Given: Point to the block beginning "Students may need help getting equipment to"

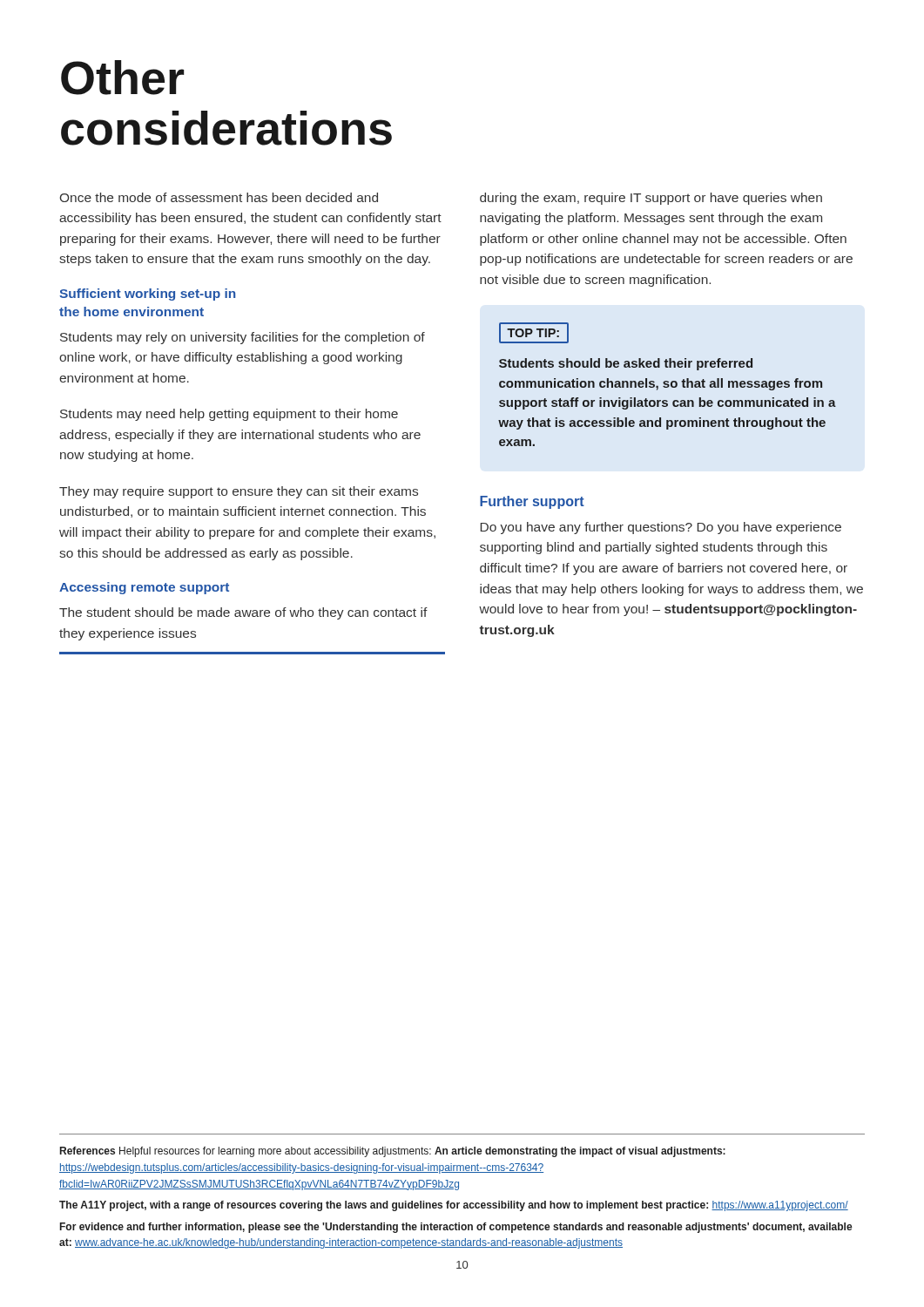Looking at the screenshot, I should click(x=252, y=435).
